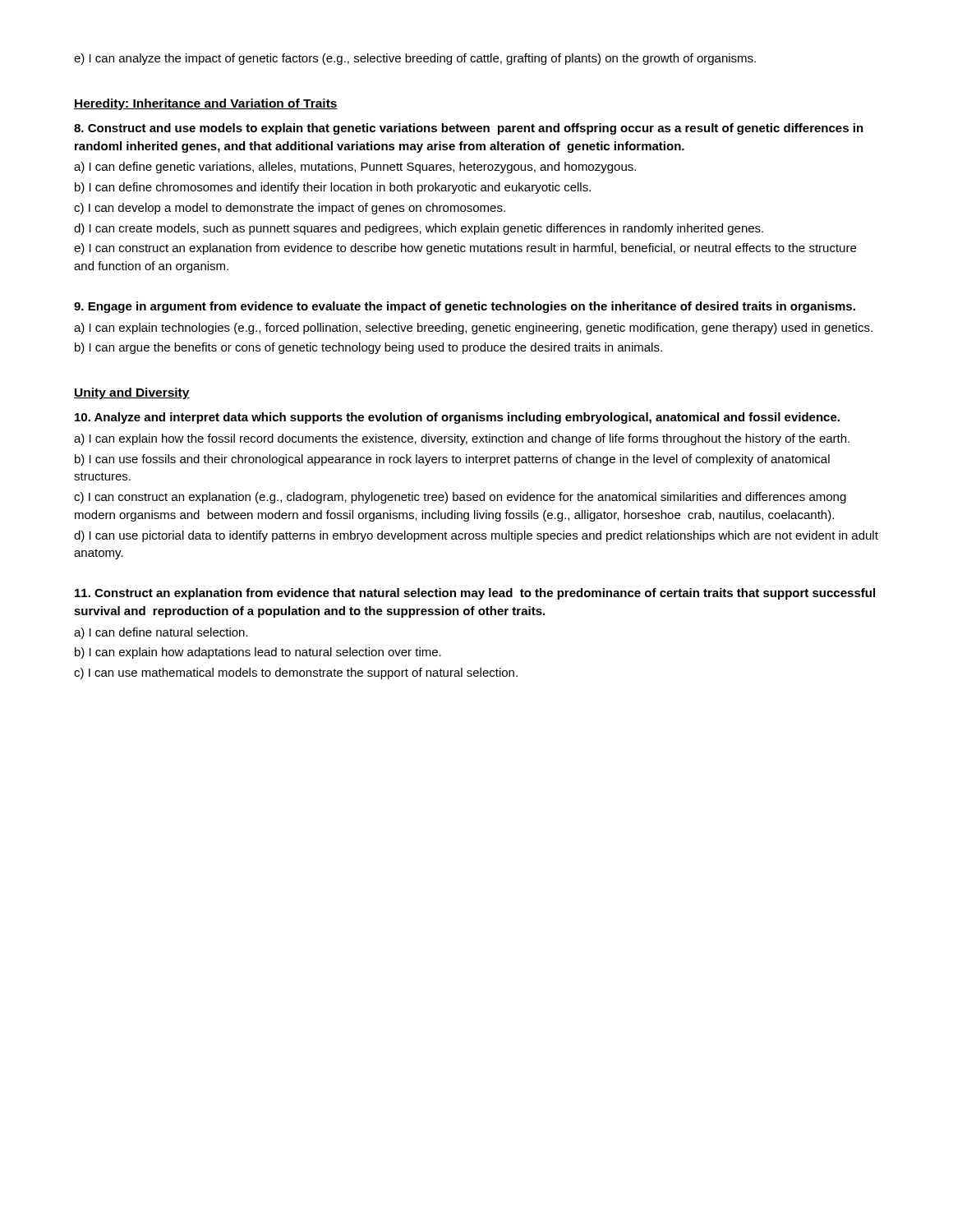Point to the block beginning "a) I can define genetic"
The width and height of the screenshot is (953, 1232).
coord(356,167)
